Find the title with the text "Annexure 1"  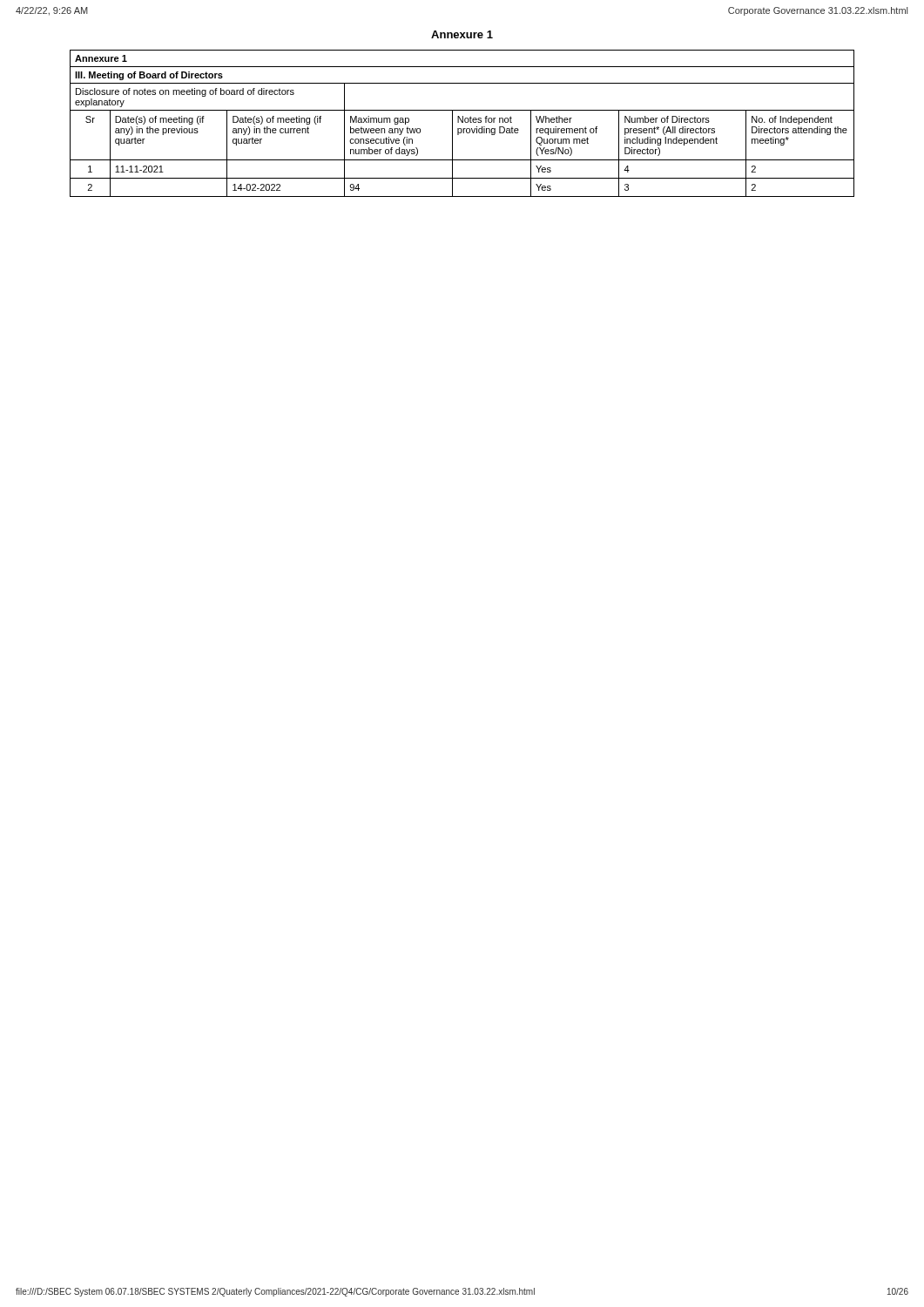coord(462,34)
